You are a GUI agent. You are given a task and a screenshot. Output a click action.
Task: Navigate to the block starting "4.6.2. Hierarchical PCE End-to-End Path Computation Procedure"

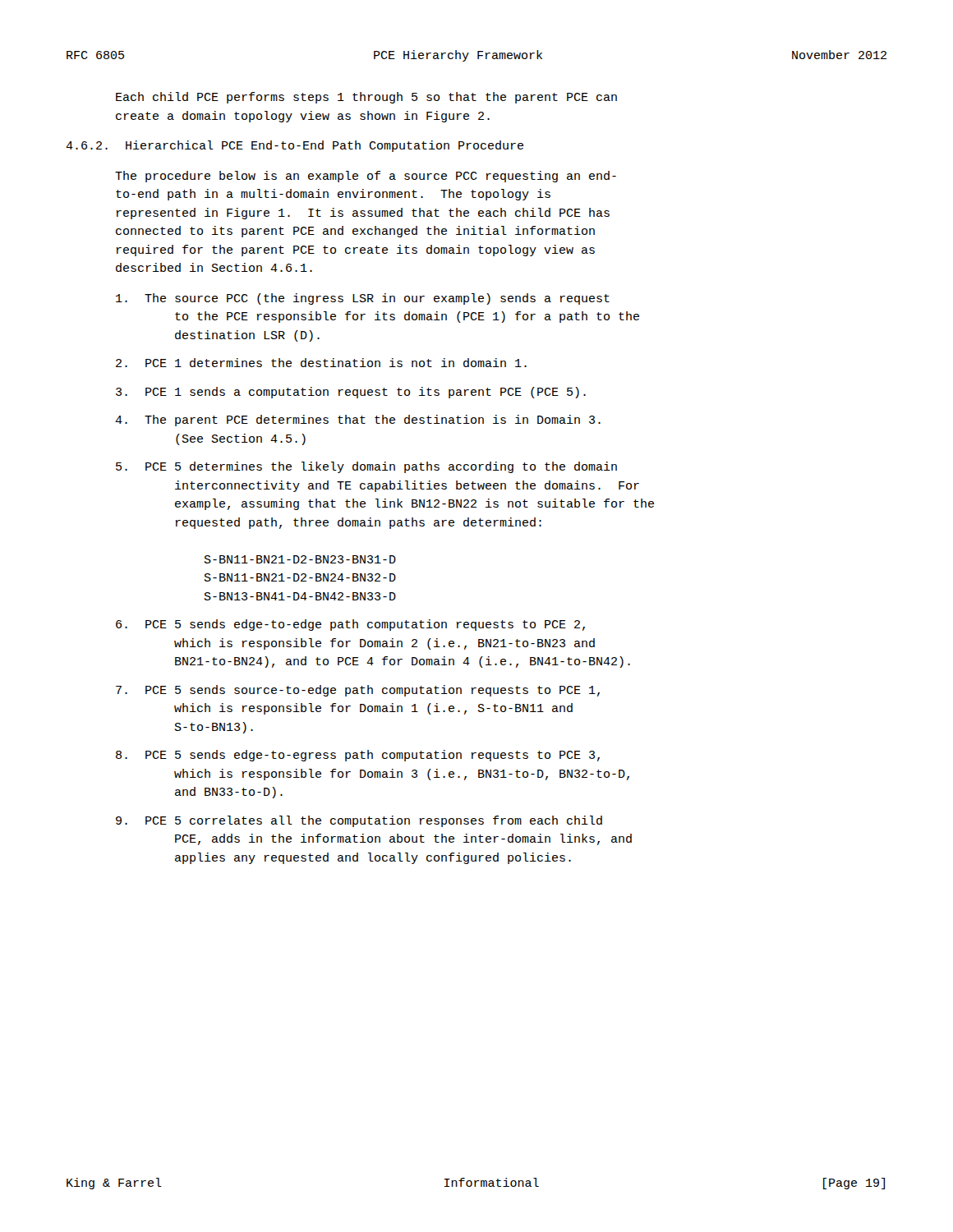click(x=295, y=147)
